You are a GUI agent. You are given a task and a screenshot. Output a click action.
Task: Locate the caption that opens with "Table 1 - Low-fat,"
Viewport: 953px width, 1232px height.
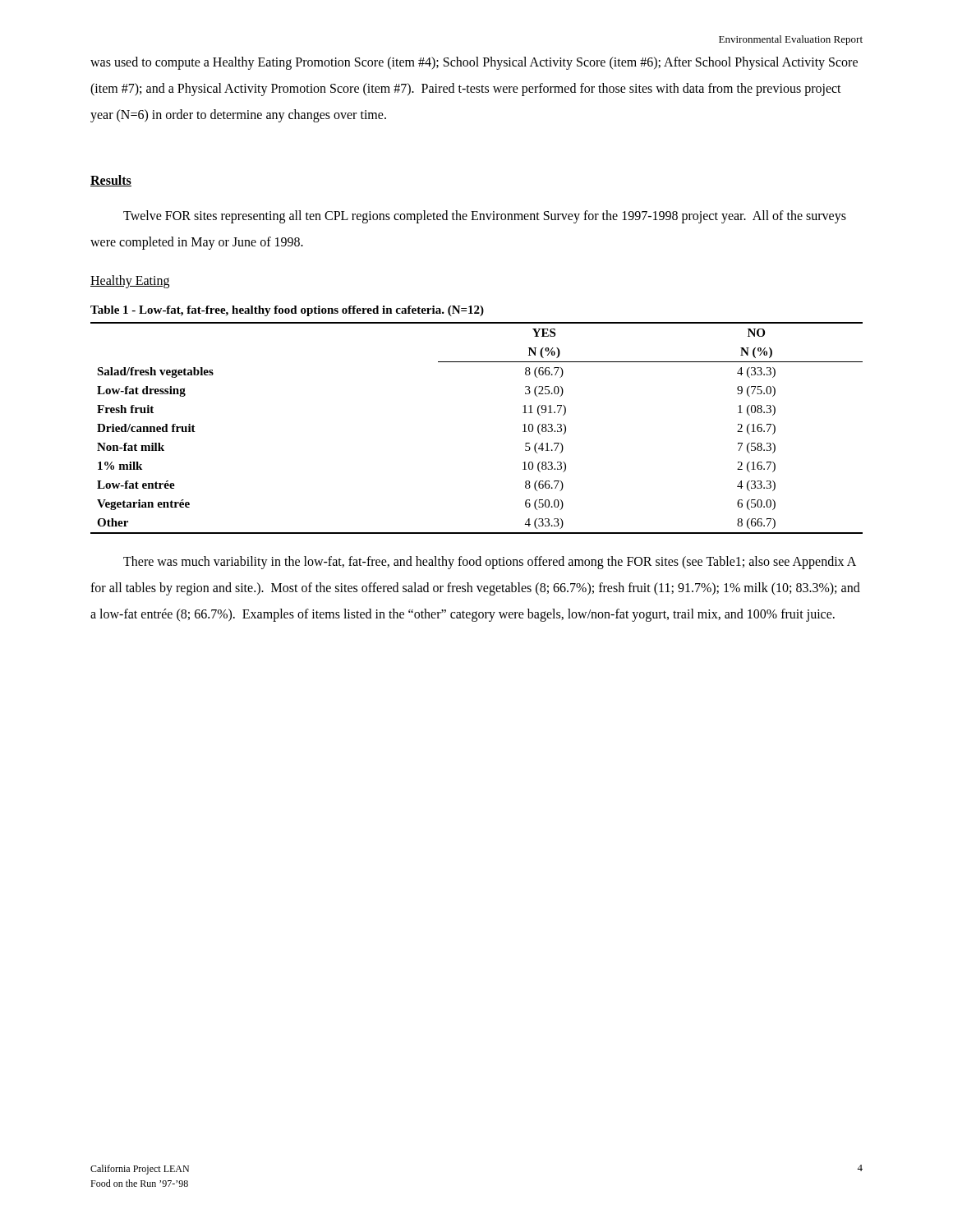click(x=287, y=310)
